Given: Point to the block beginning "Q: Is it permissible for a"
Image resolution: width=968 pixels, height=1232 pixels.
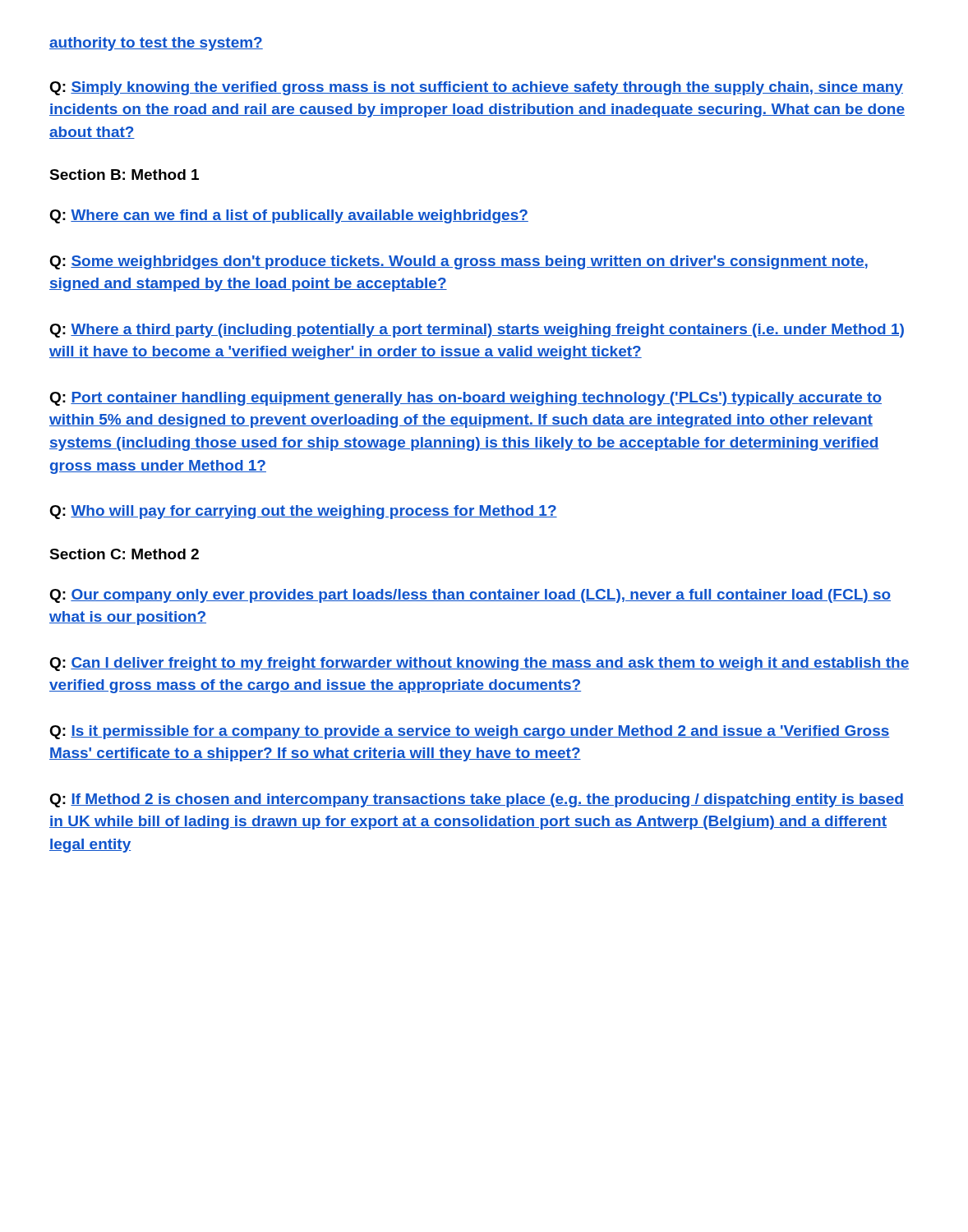Looking at the screenshot, I should 469,742.
